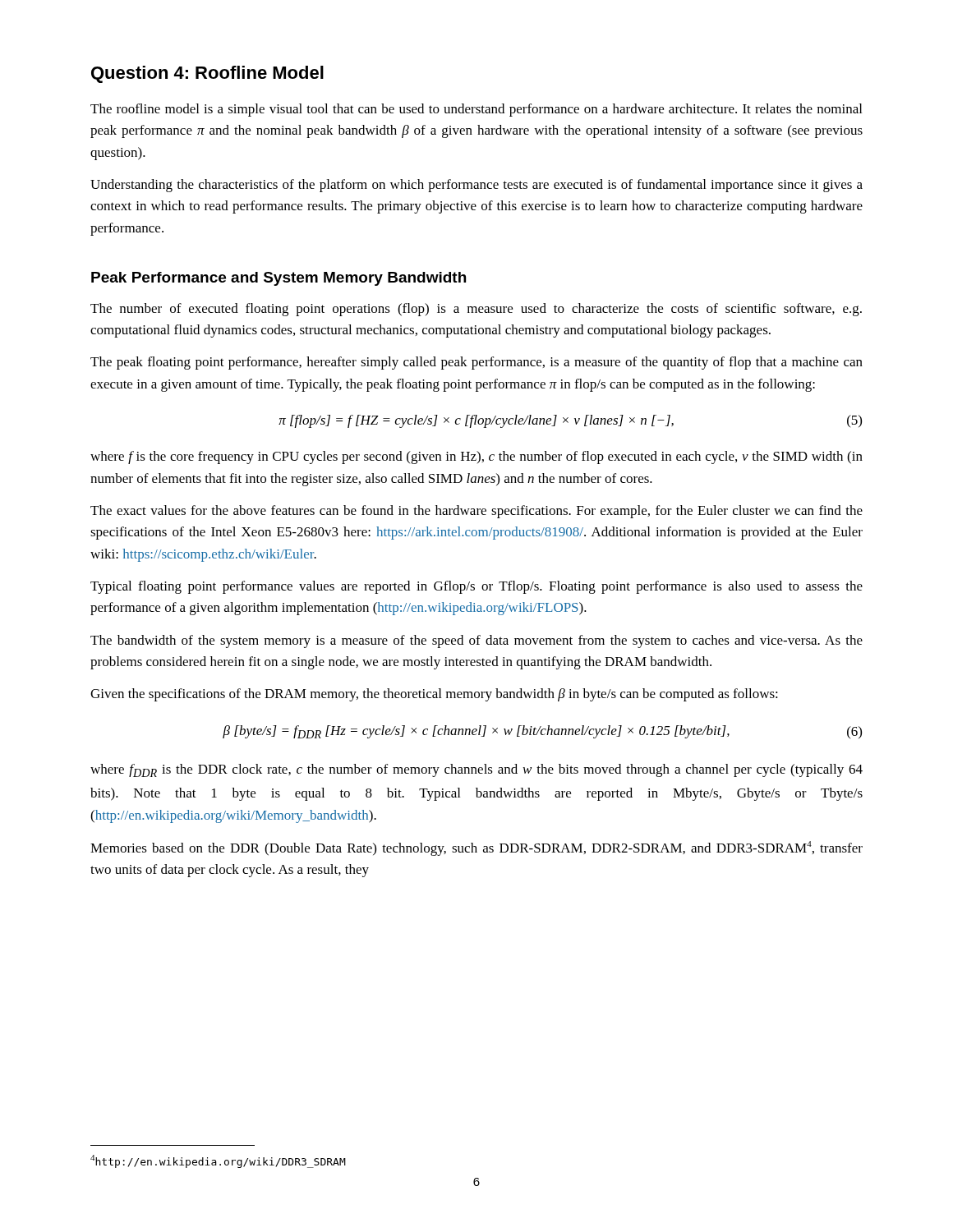This screenshot has width=953, height=1232.
Task: Locate the passage starting "Given the specifications"
Action: pyautogui.click(x=476, y=694)
